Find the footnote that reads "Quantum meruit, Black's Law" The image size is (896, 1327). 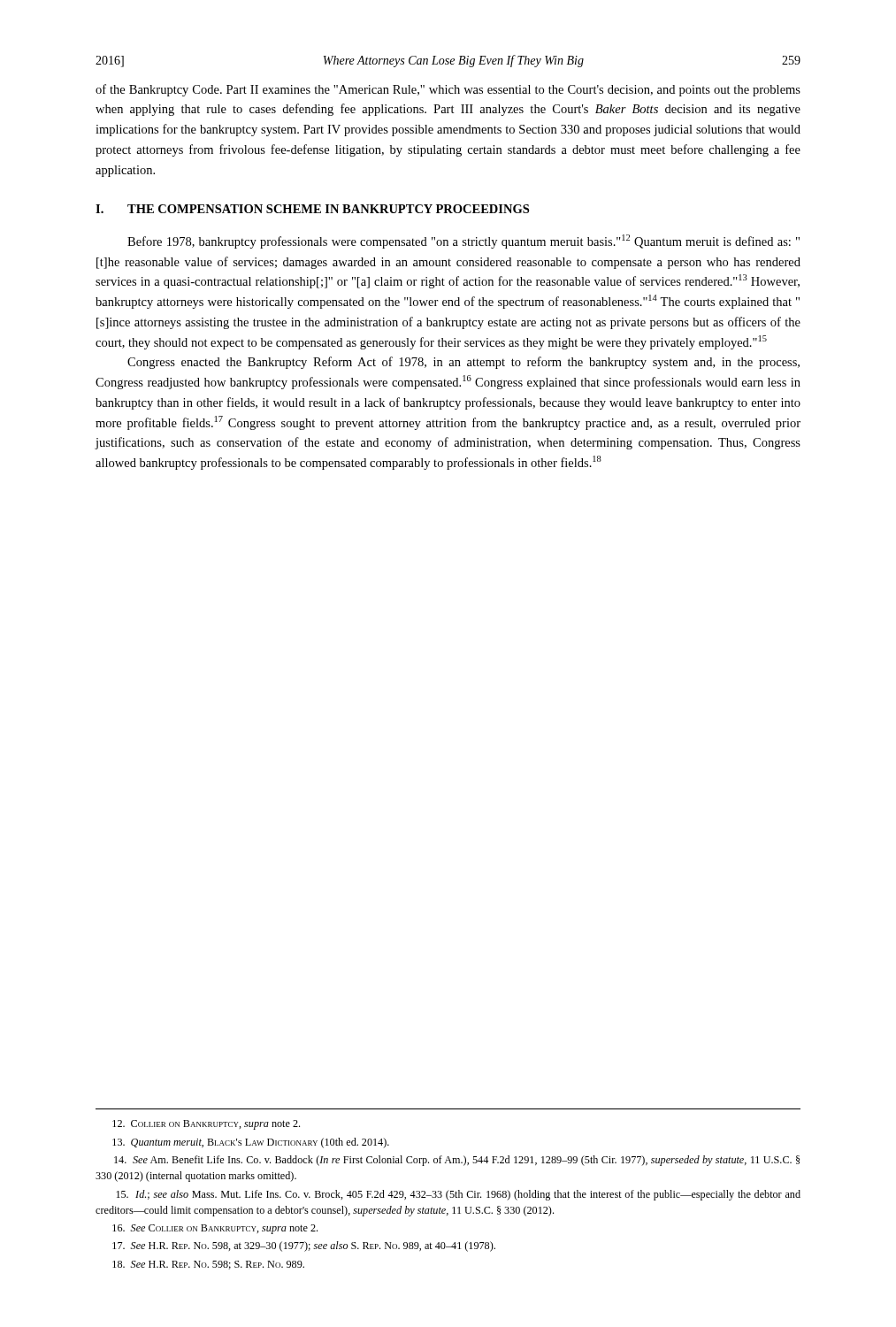pos(243,1142)
